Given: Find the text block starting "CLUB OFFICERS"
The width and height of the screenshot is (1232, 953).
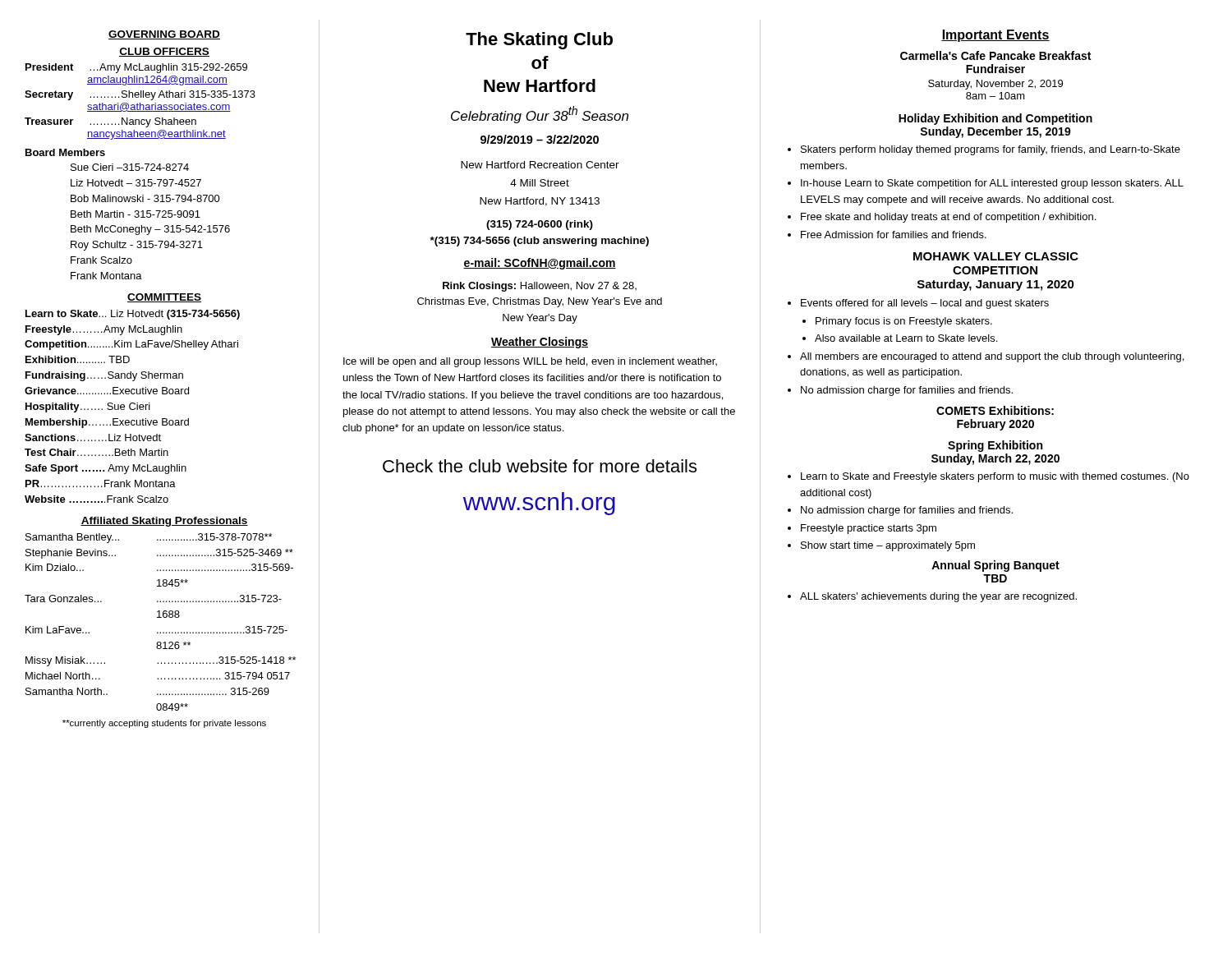Looking at the screenshot, I should tap(164, 51).
